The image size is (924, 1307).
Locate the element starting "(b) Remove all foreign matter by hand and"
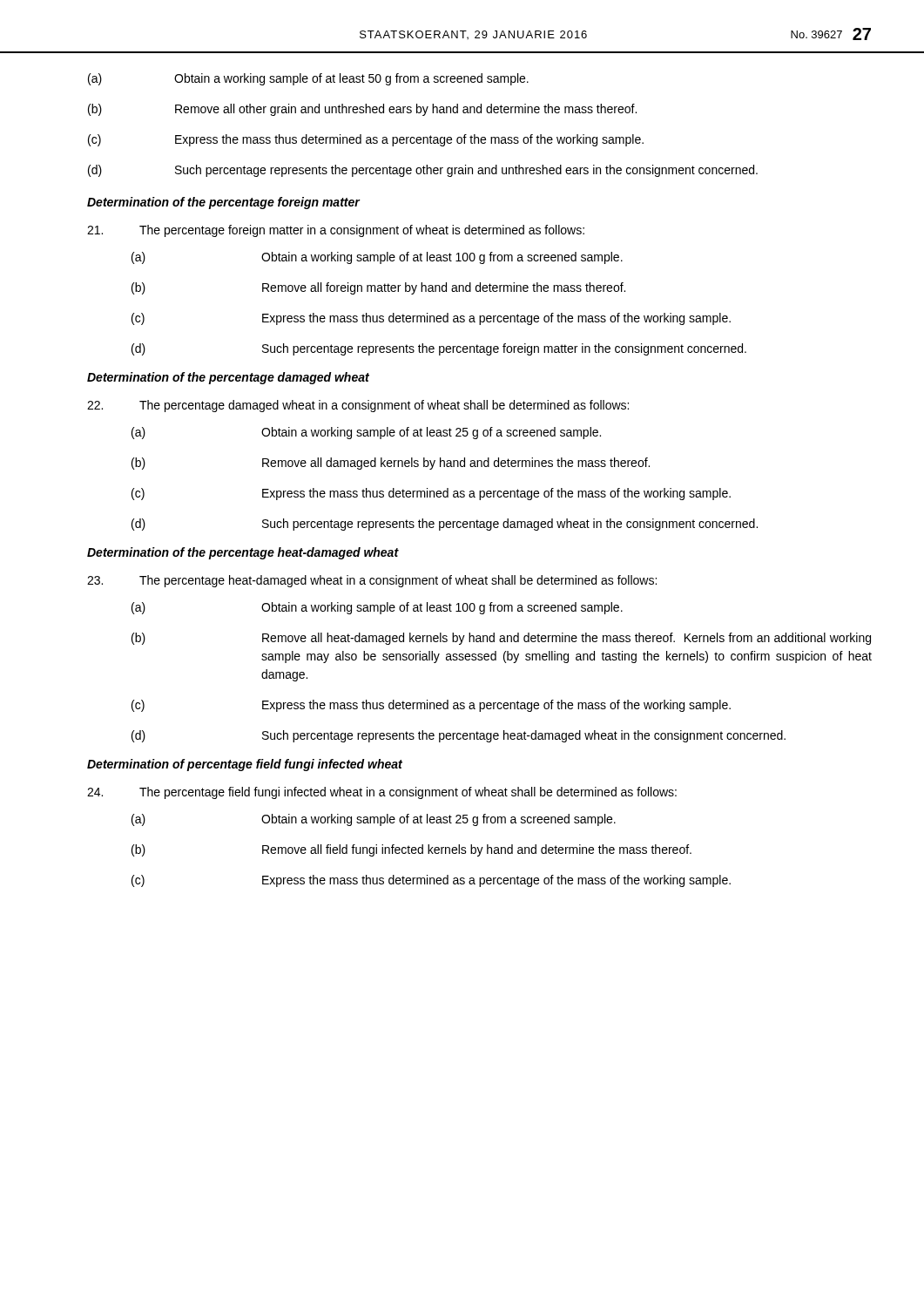tap(479, 288)
